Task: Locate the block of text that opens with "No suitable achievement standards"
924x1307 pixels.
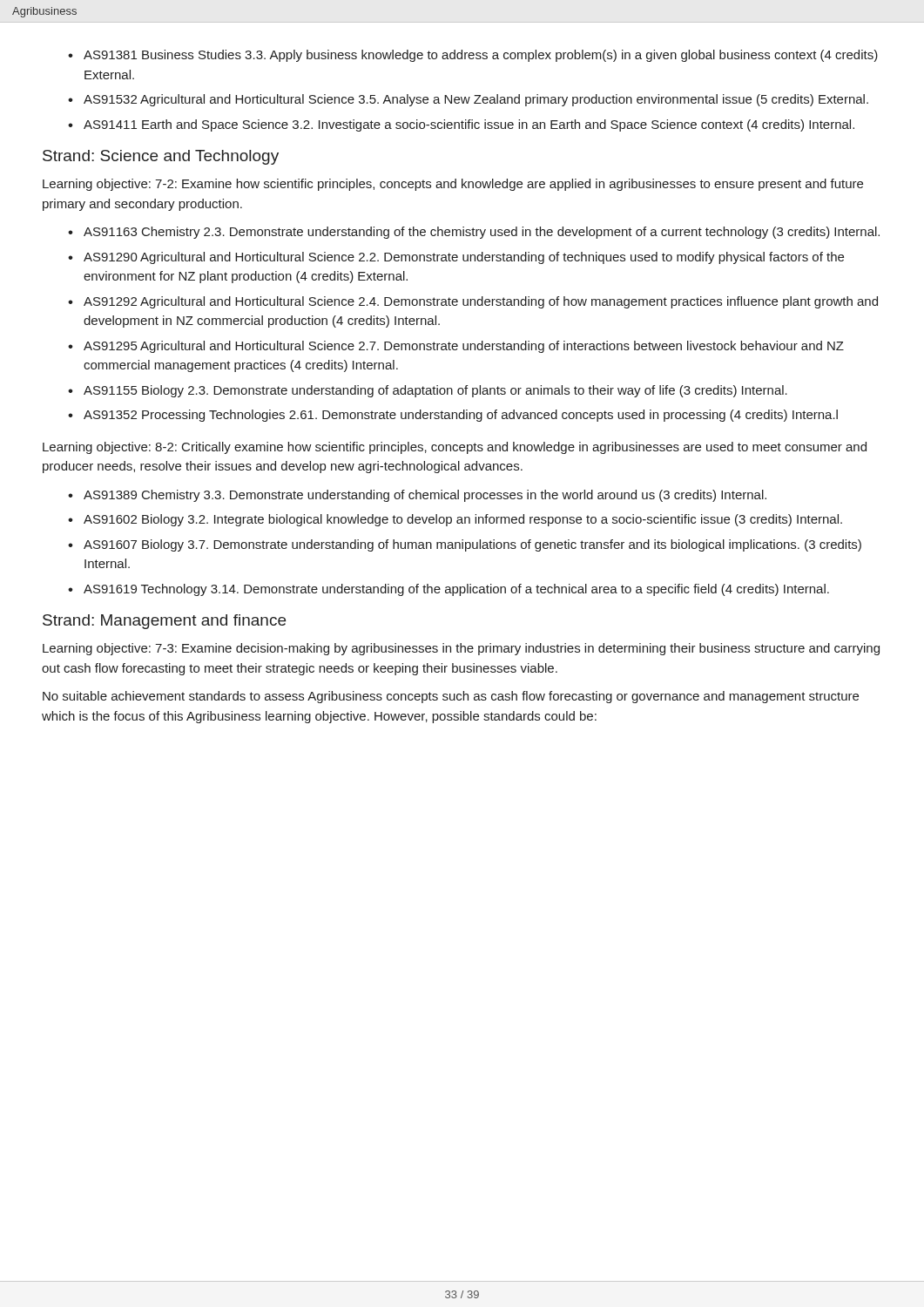Action: click(451, 706)
